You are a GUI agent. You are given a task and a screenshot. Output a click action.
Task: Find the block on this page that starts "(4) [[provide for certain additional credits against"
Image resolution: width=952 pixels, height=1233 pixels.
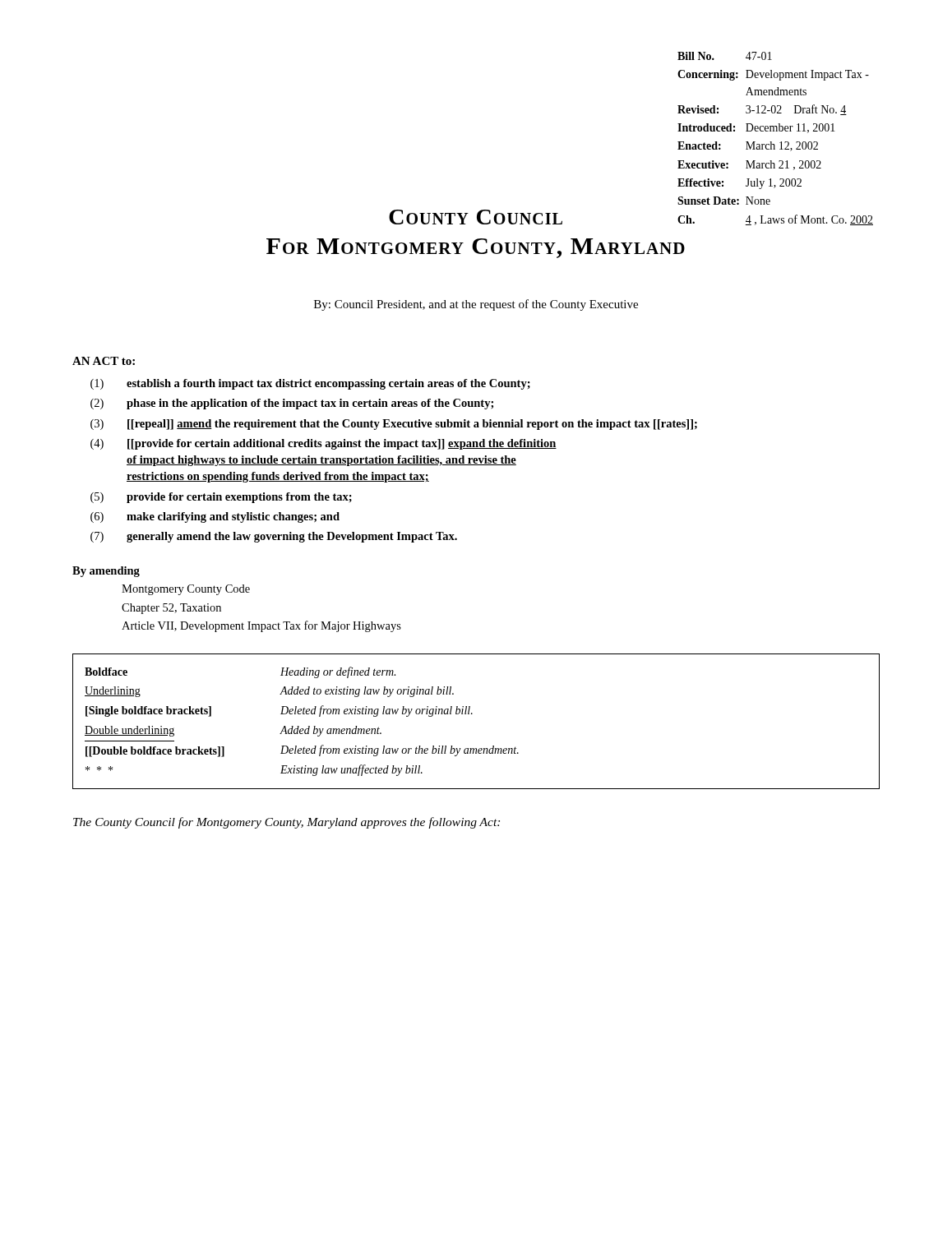tap(476, 460)
